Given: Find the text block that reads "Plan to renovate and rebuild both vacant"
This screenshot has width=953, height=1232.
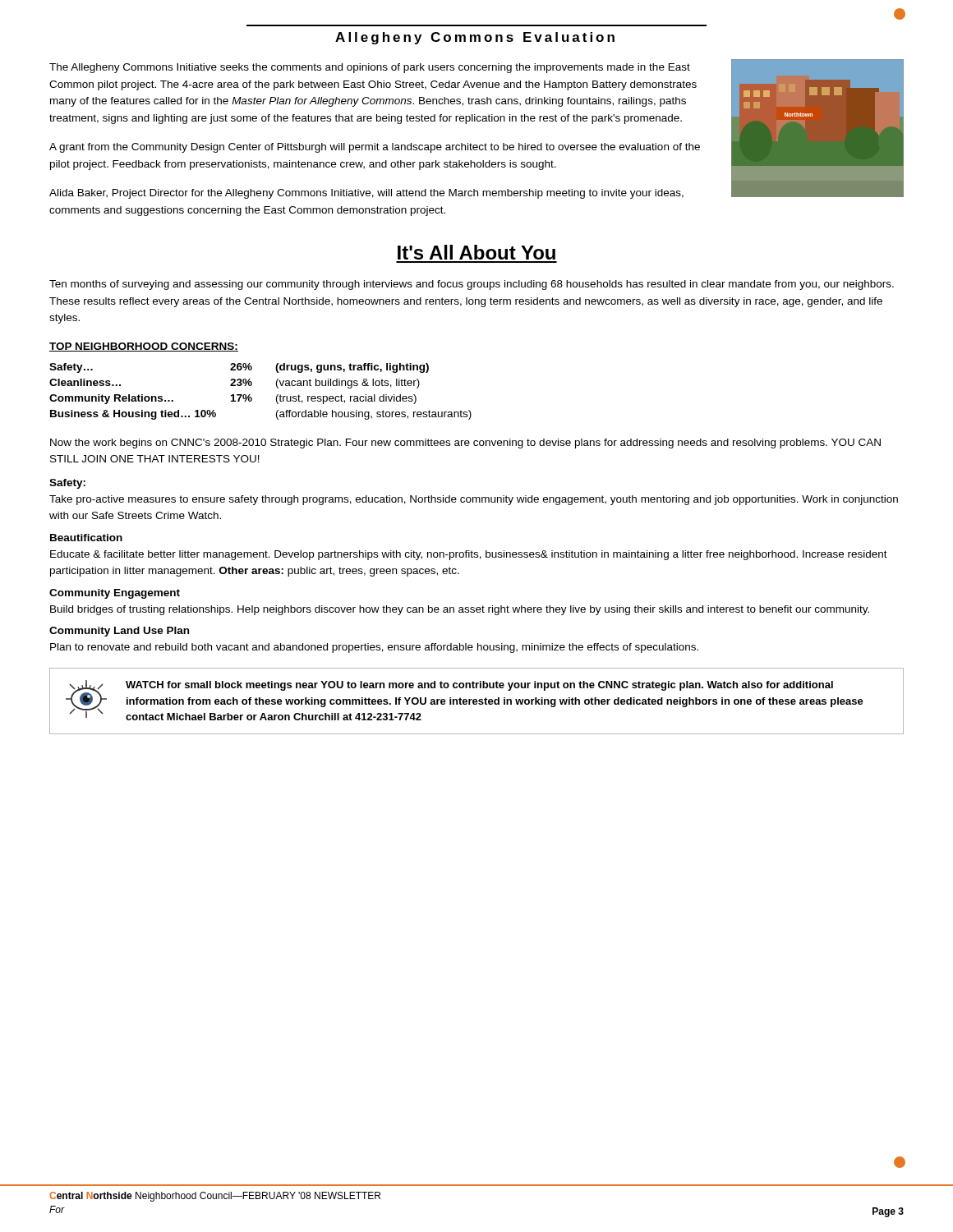Looking at the screenshot, I should coord(374,647).
